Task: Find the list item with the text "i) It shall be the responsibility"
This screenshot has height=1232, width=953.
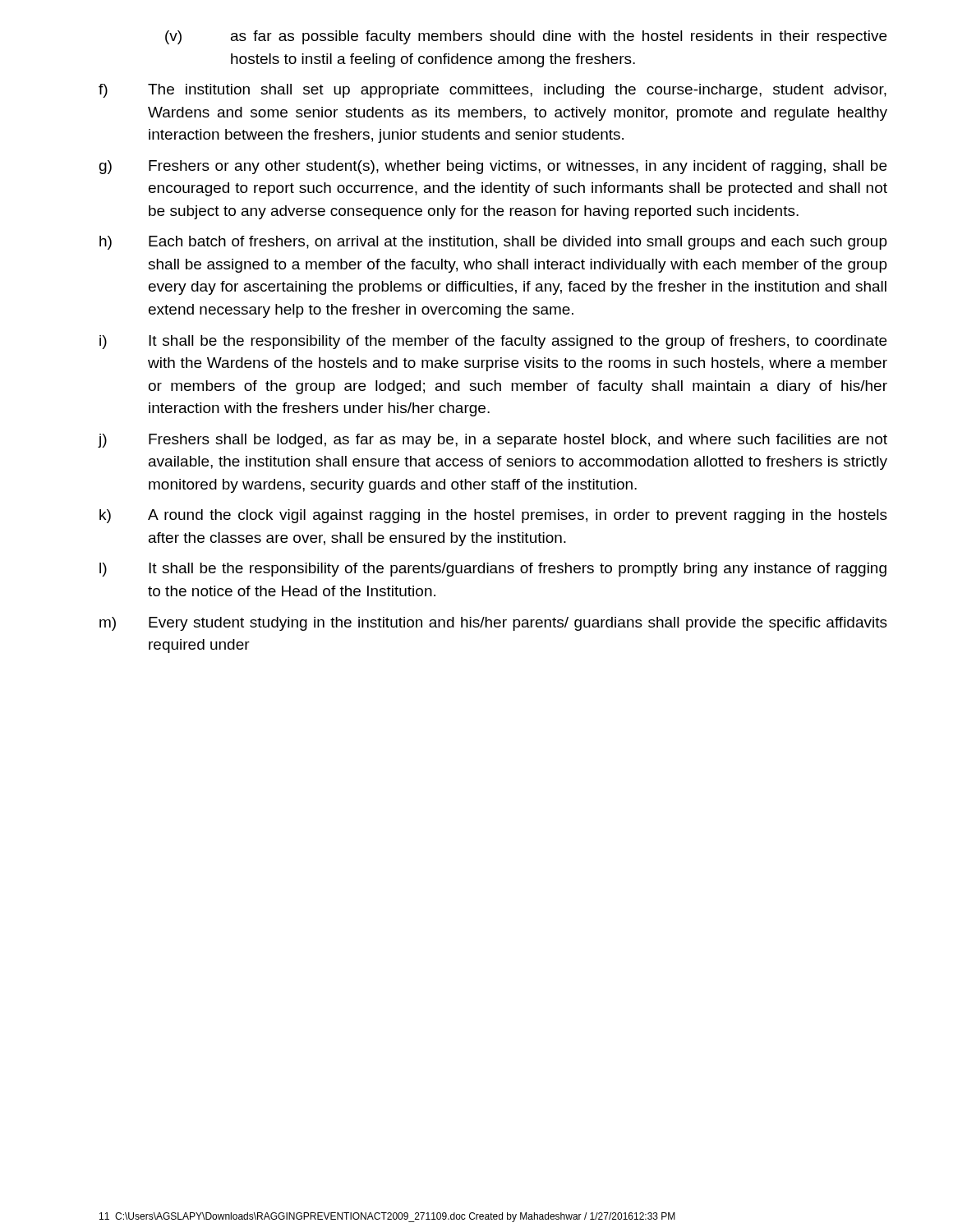Action: (x=493, y=374)
